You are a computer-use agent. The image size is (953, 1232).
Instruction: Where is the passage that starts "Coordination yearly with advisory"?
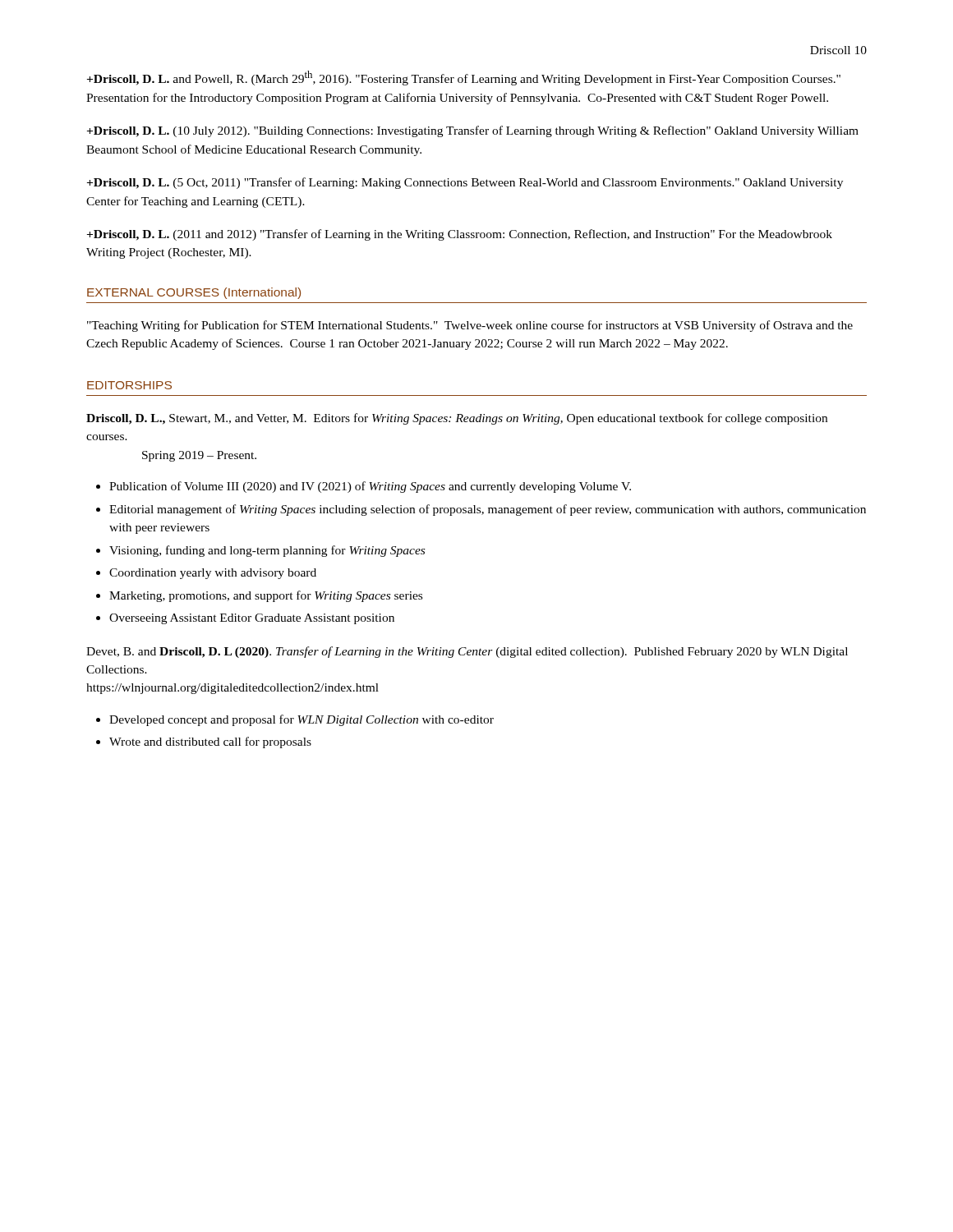tap(213, 572)
